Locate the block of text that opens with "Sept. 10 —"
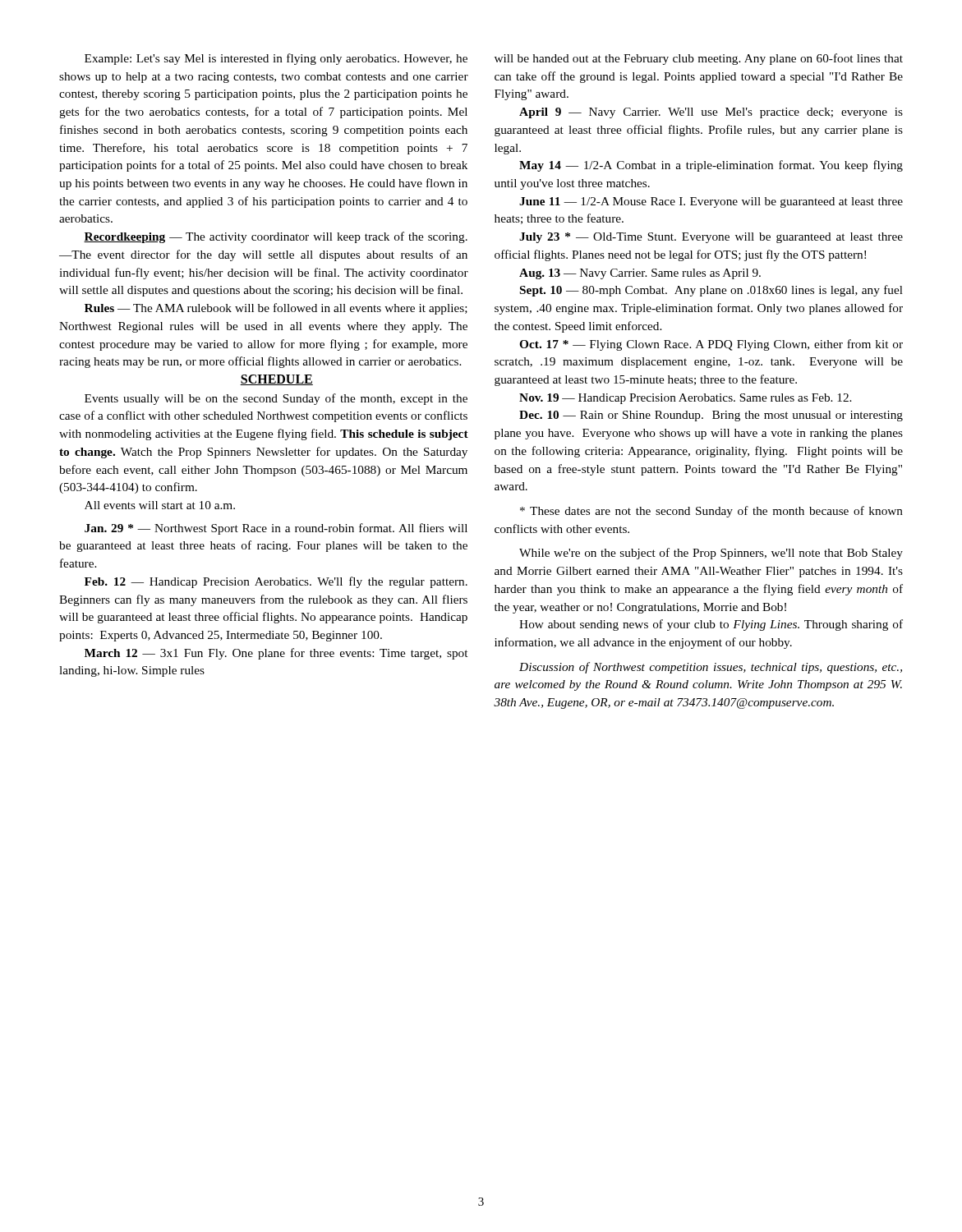Viewport: 962px width, 1232px height. (699, 308)
